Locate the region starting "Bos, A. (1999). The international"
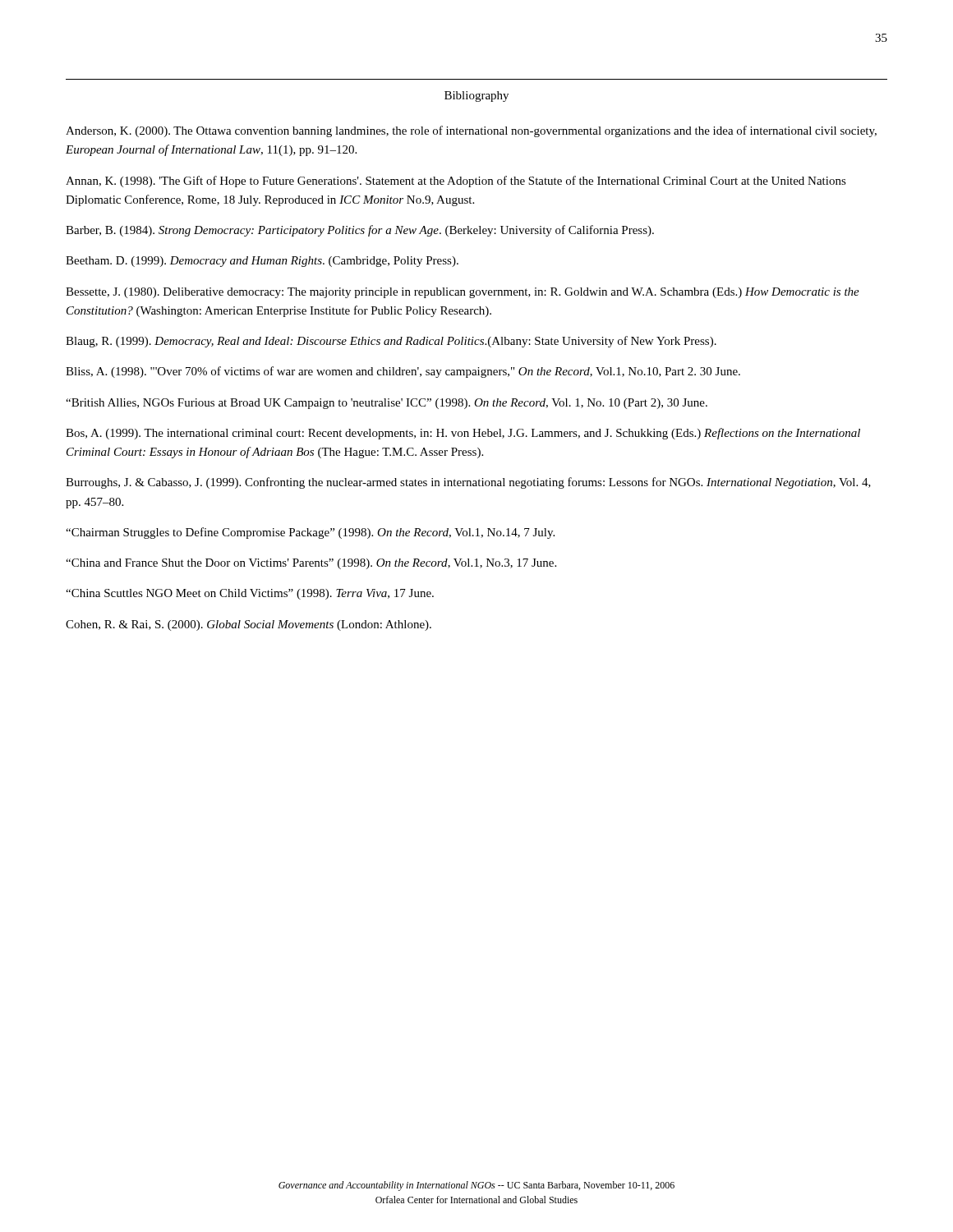 (x=463, y=442)
